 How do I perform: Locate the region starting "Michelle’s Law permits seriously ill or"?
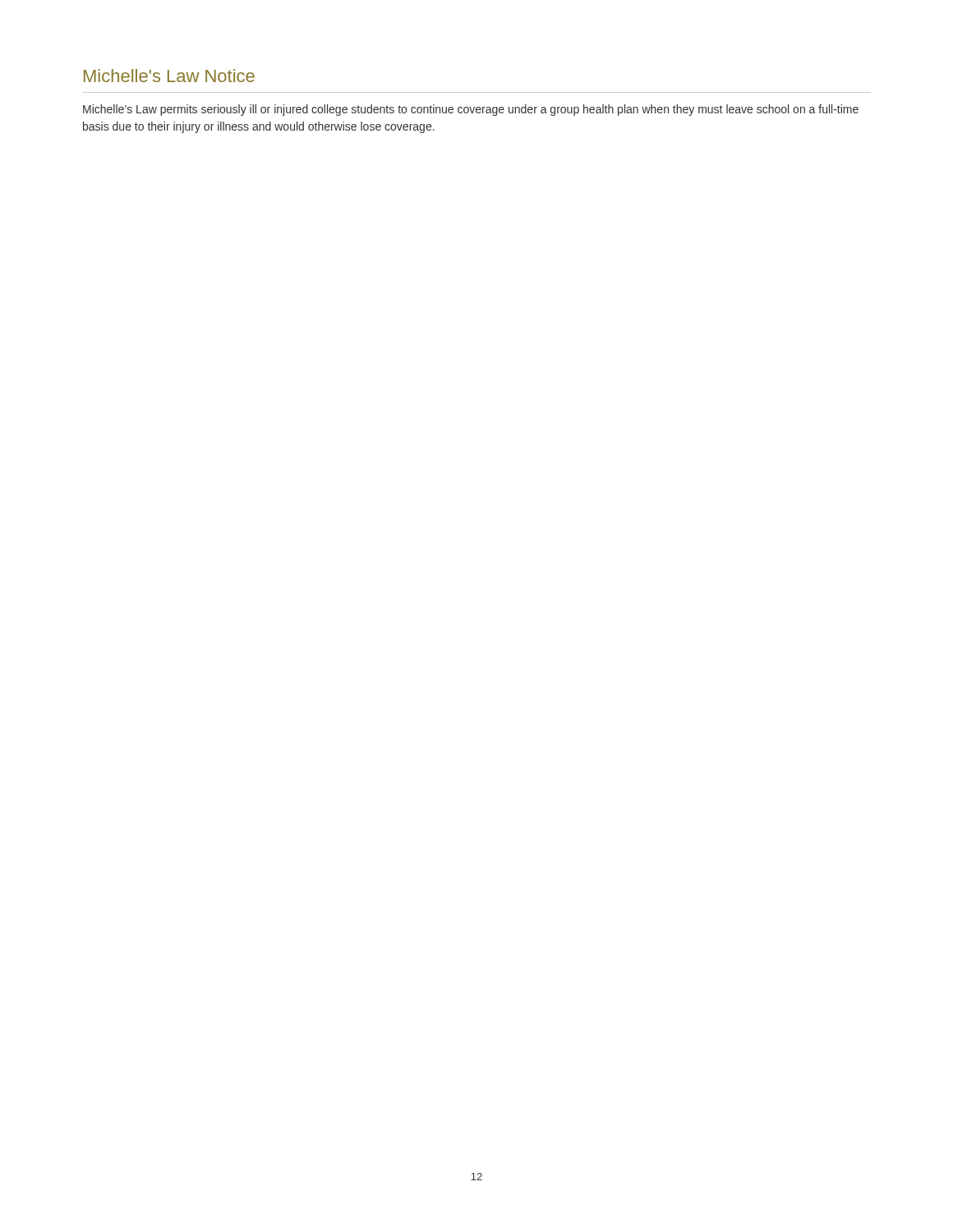click(476, 118)
